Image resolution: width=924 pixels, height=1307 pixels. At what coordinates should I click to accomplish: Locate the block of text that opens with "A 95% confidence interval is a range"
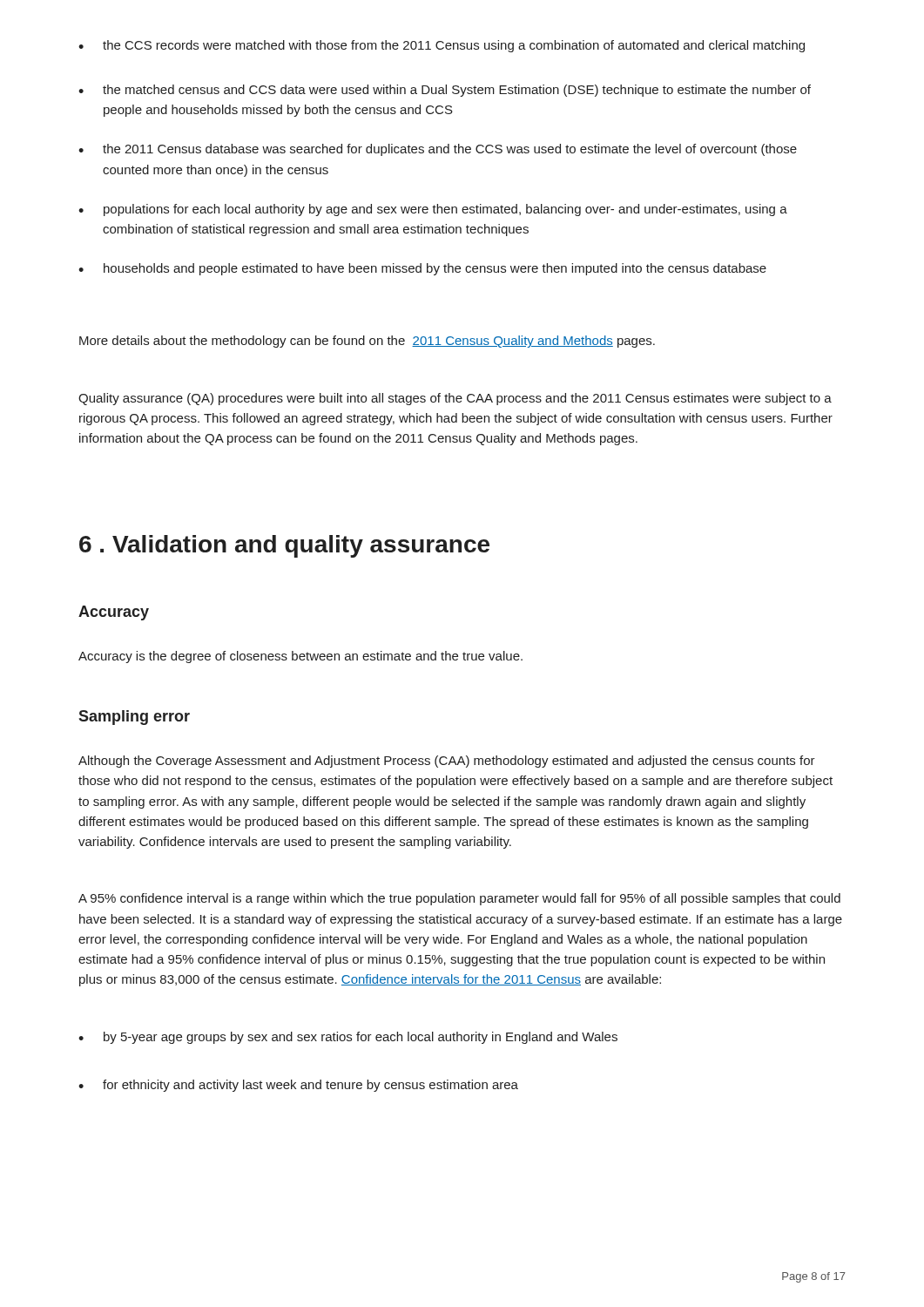460,939
